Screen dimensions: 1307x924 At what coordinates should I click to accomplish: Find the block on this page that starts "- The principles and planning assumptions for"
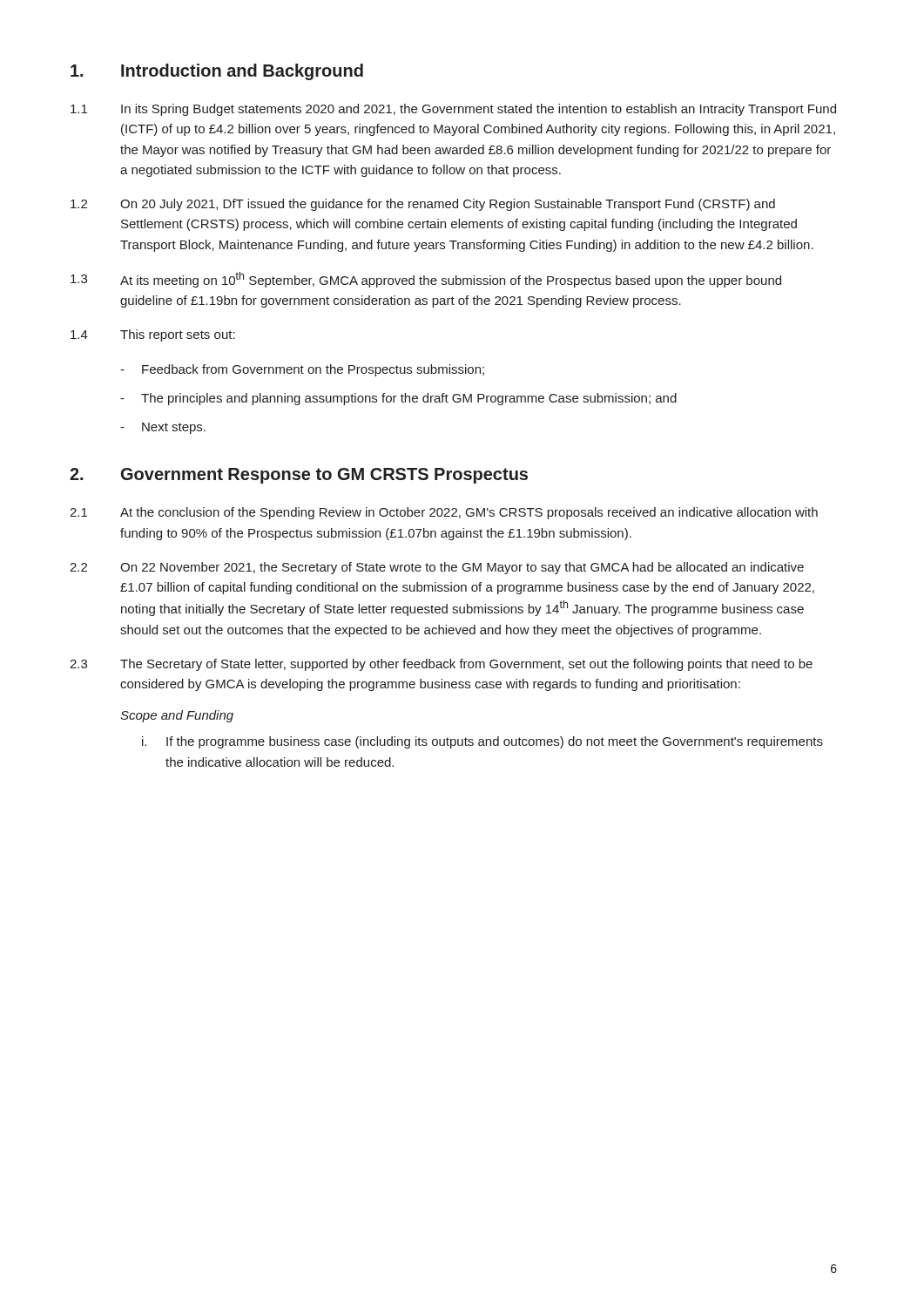pos(479,398)
